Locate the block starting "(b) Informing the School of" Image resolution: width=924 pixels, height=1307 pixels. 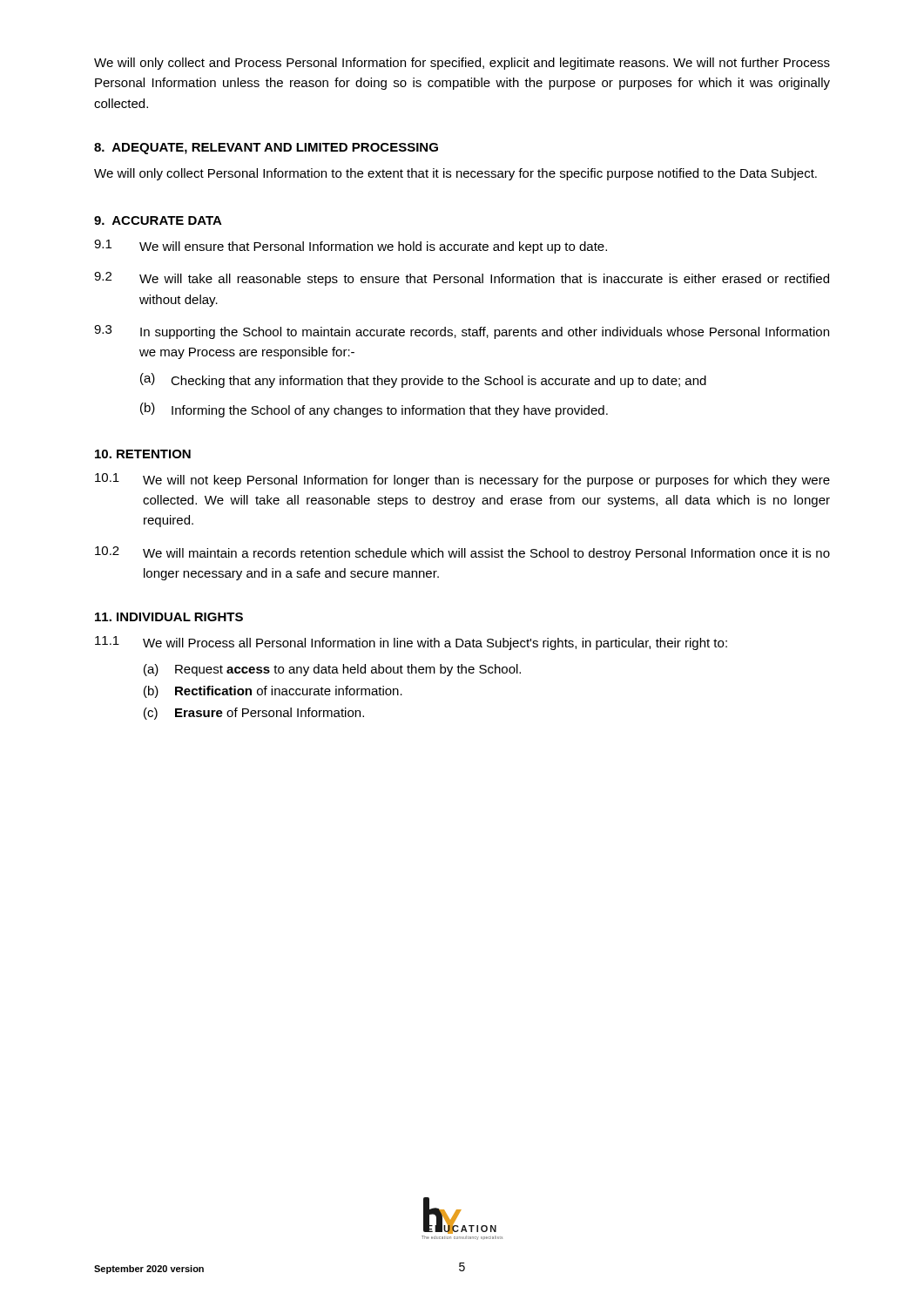click(x=485, y=410)
